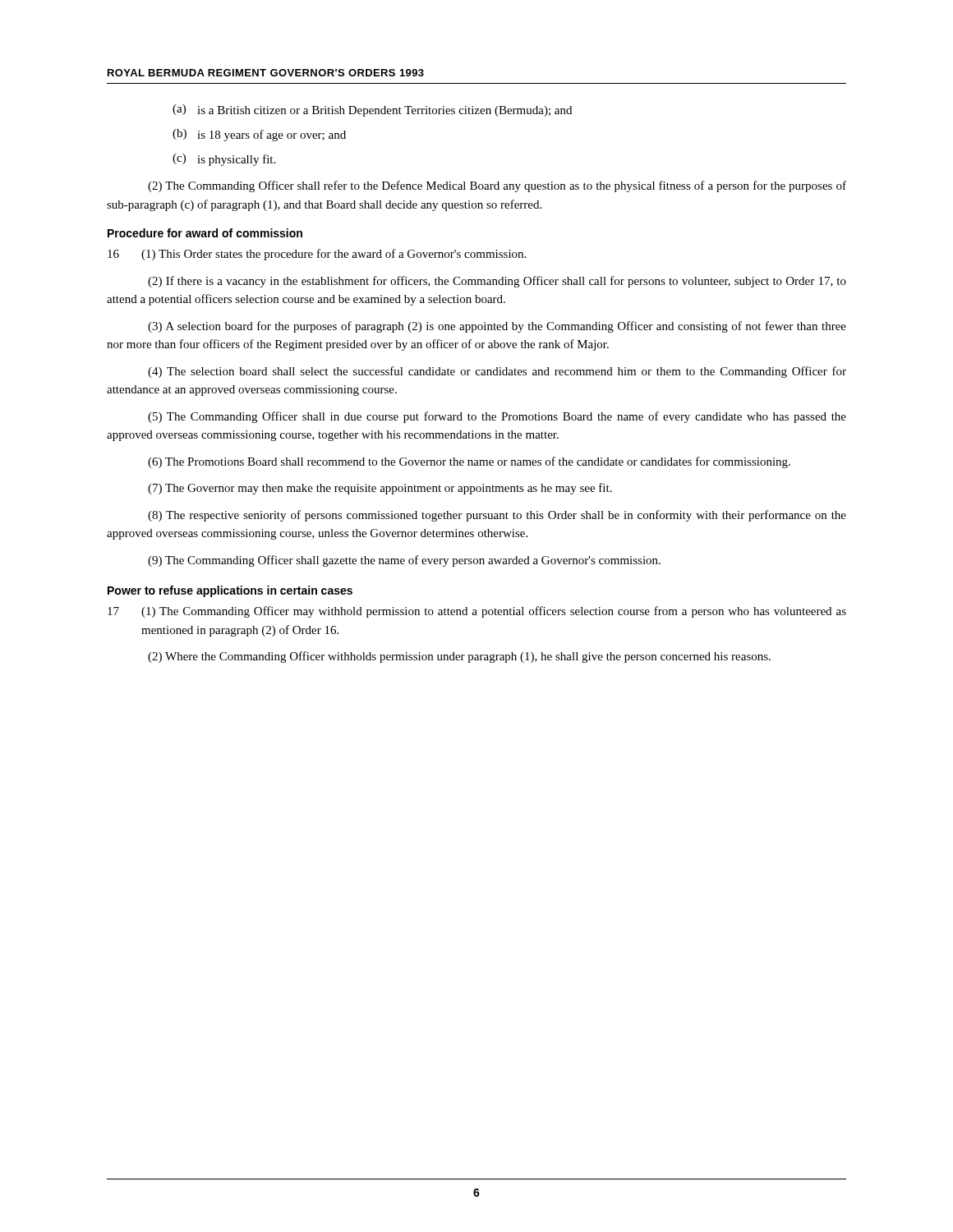The image size is (953, 1232).
Task: Click on the passage starting "(2) If there is"
Action: tap(476, 290)
